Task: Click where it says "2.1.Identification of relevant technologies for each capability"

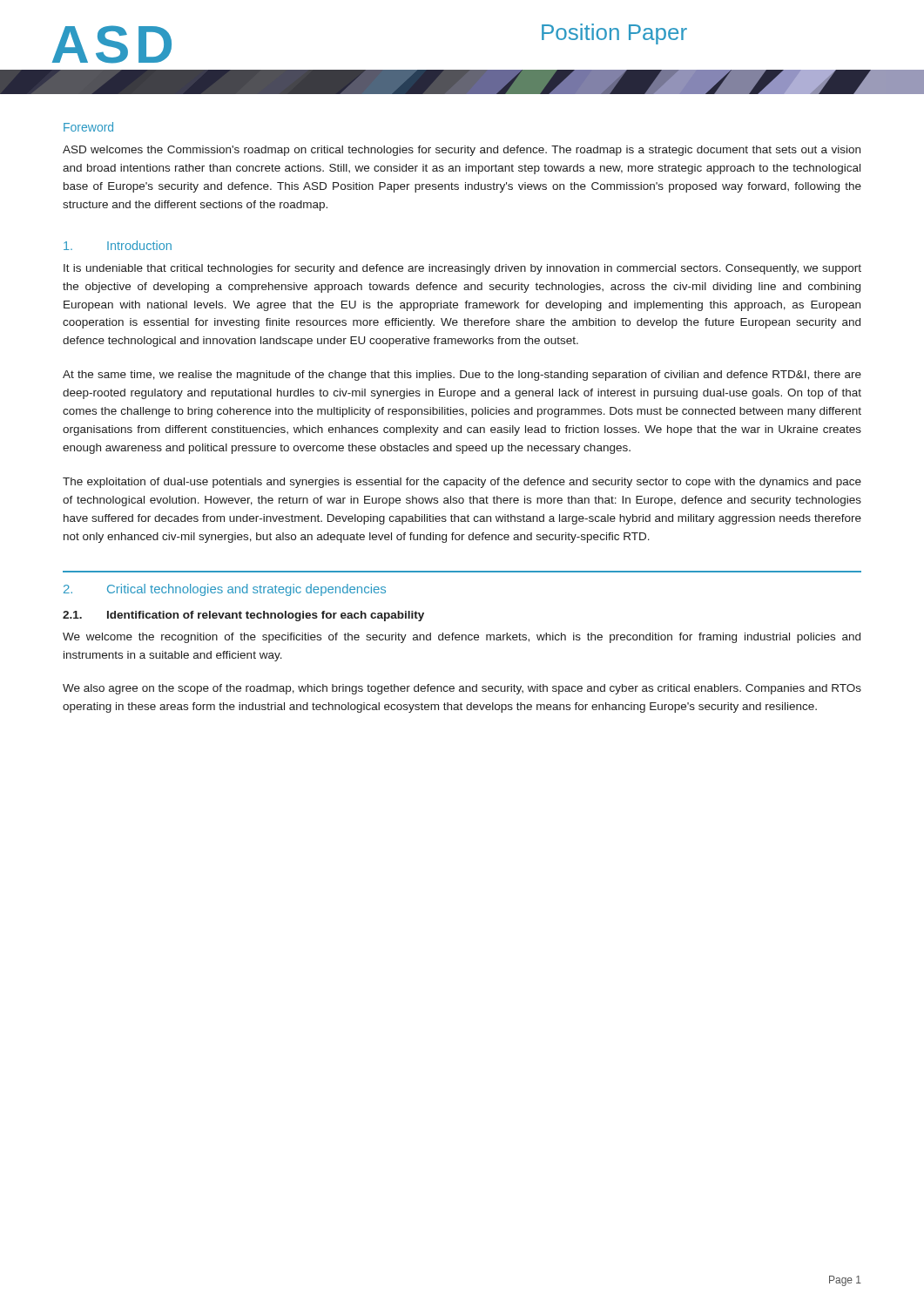Action: point(244,614)
